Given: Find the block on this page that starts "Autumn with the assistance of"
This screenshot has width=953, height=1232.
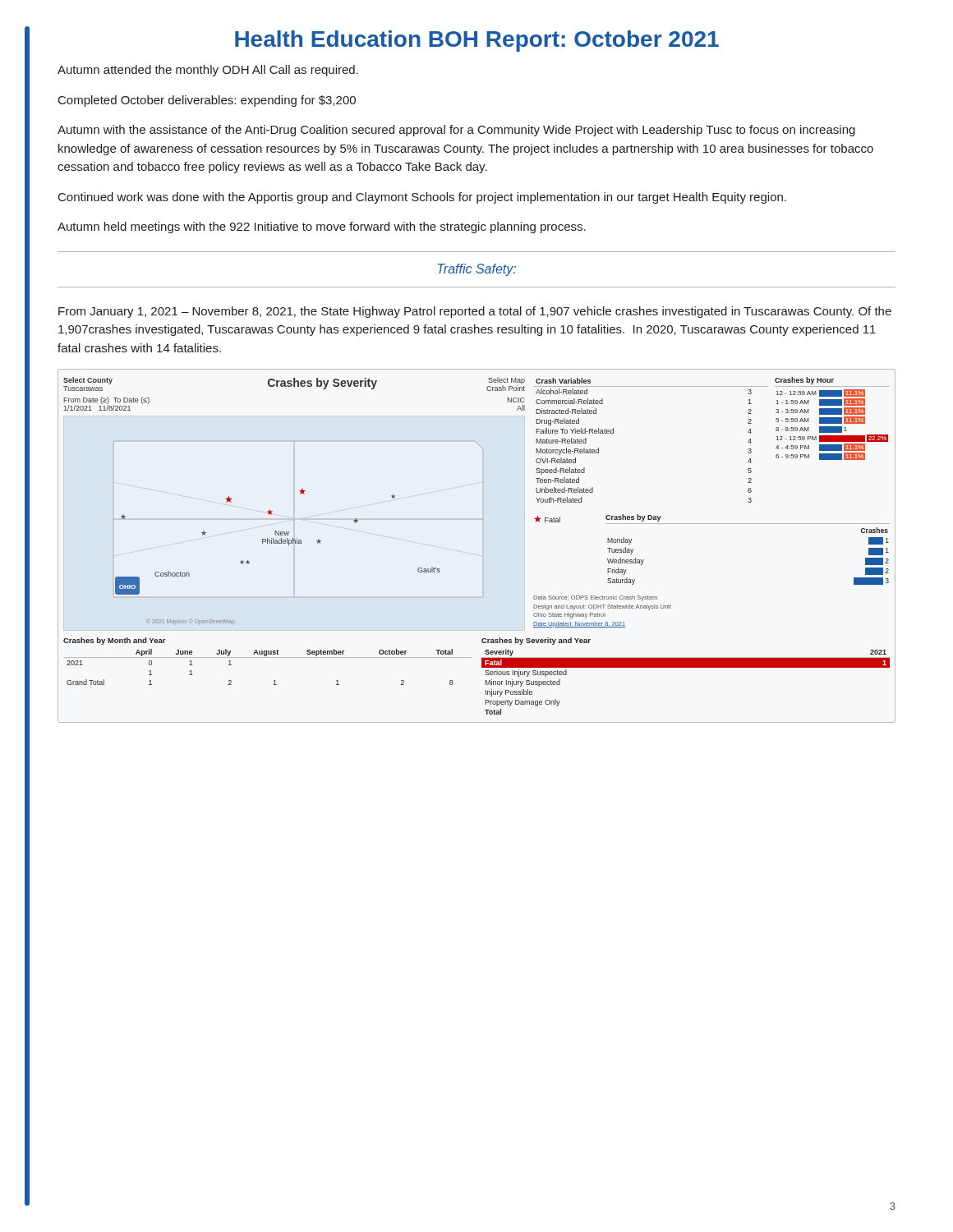Looking at the screenshot, I should tap(466, 148).
